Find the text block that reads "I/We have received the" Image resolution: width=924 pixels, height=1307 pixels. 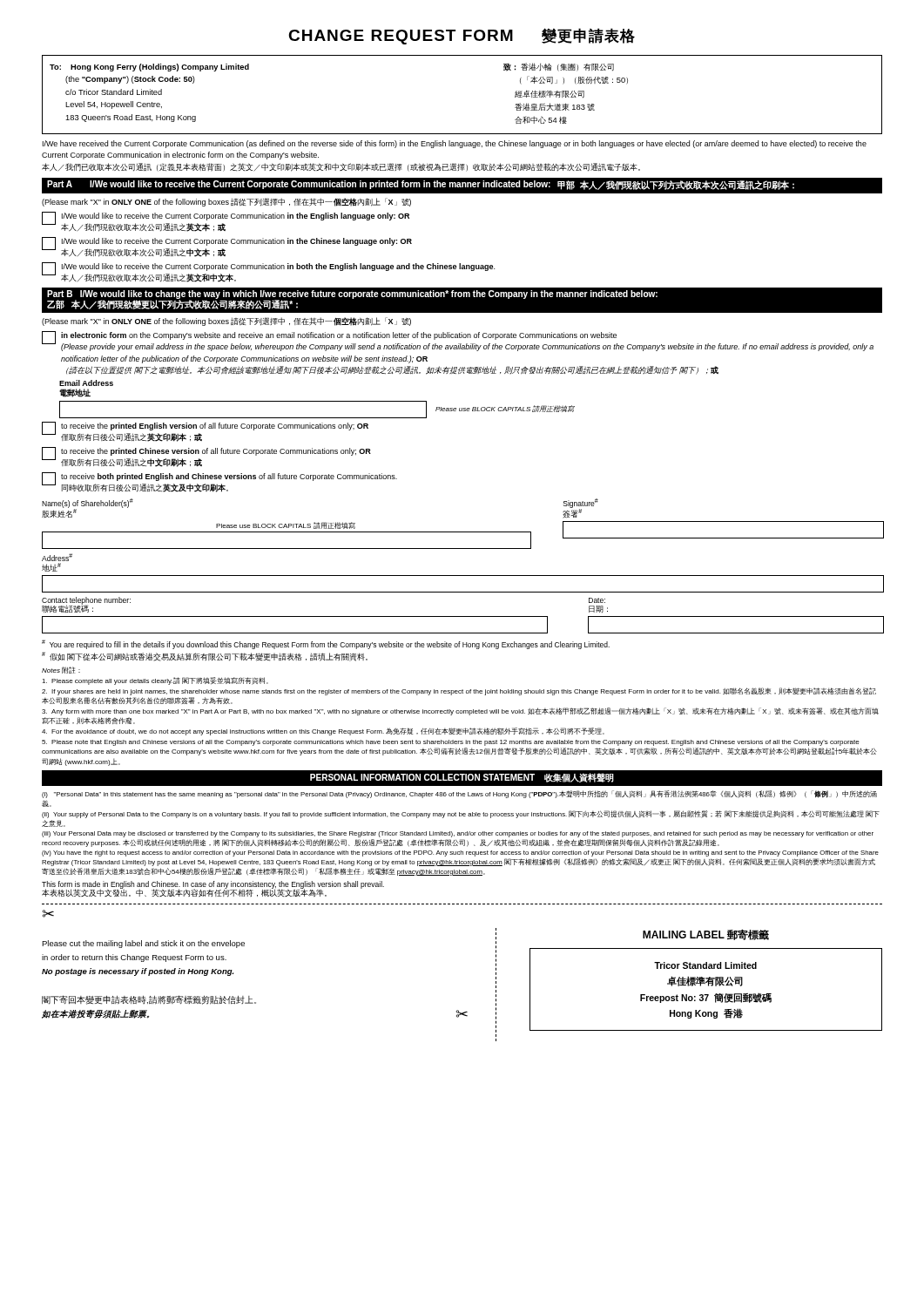point(454,155)
